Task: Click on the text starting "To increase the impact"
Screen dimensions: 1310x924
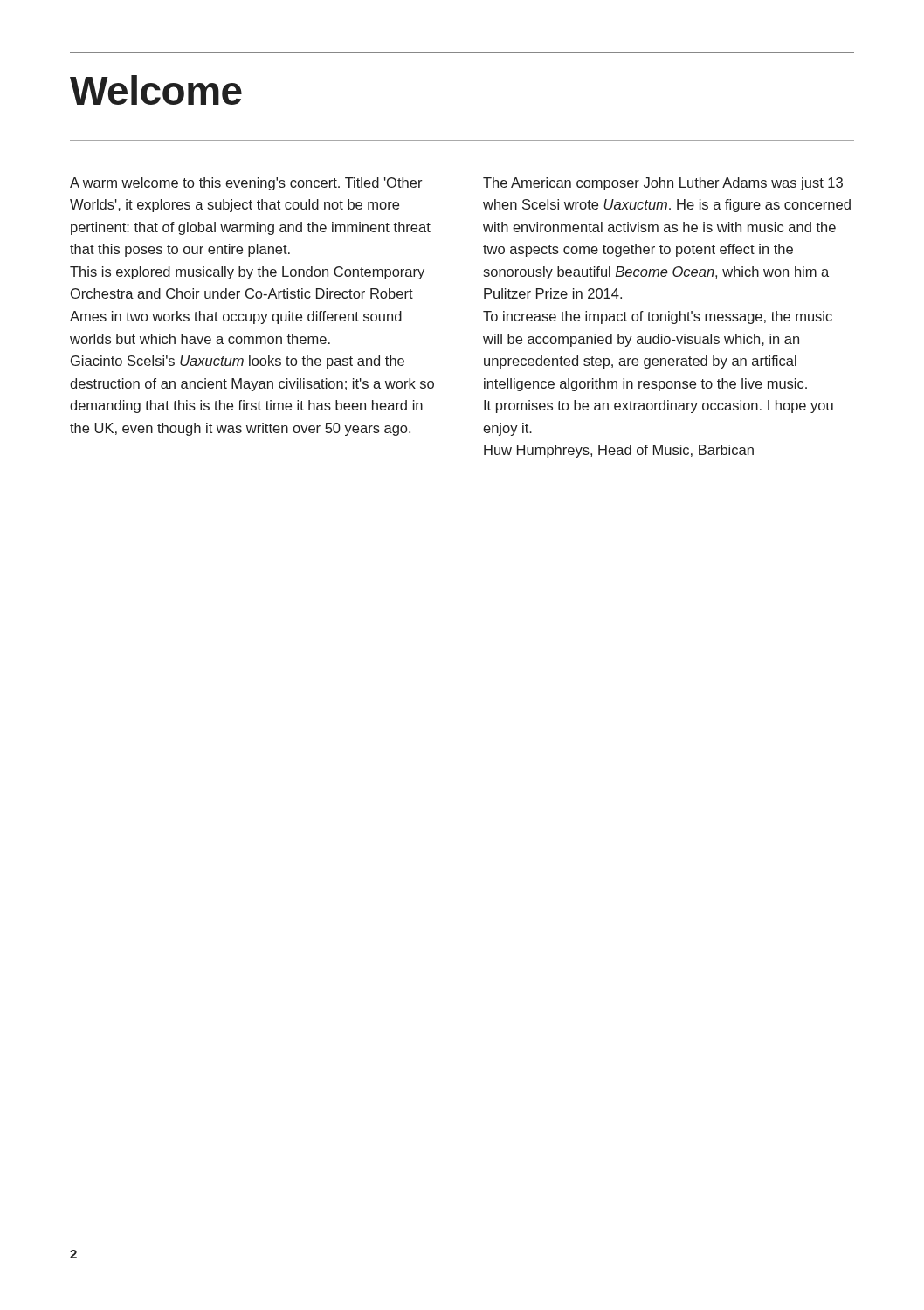Action: coord(669,350)
